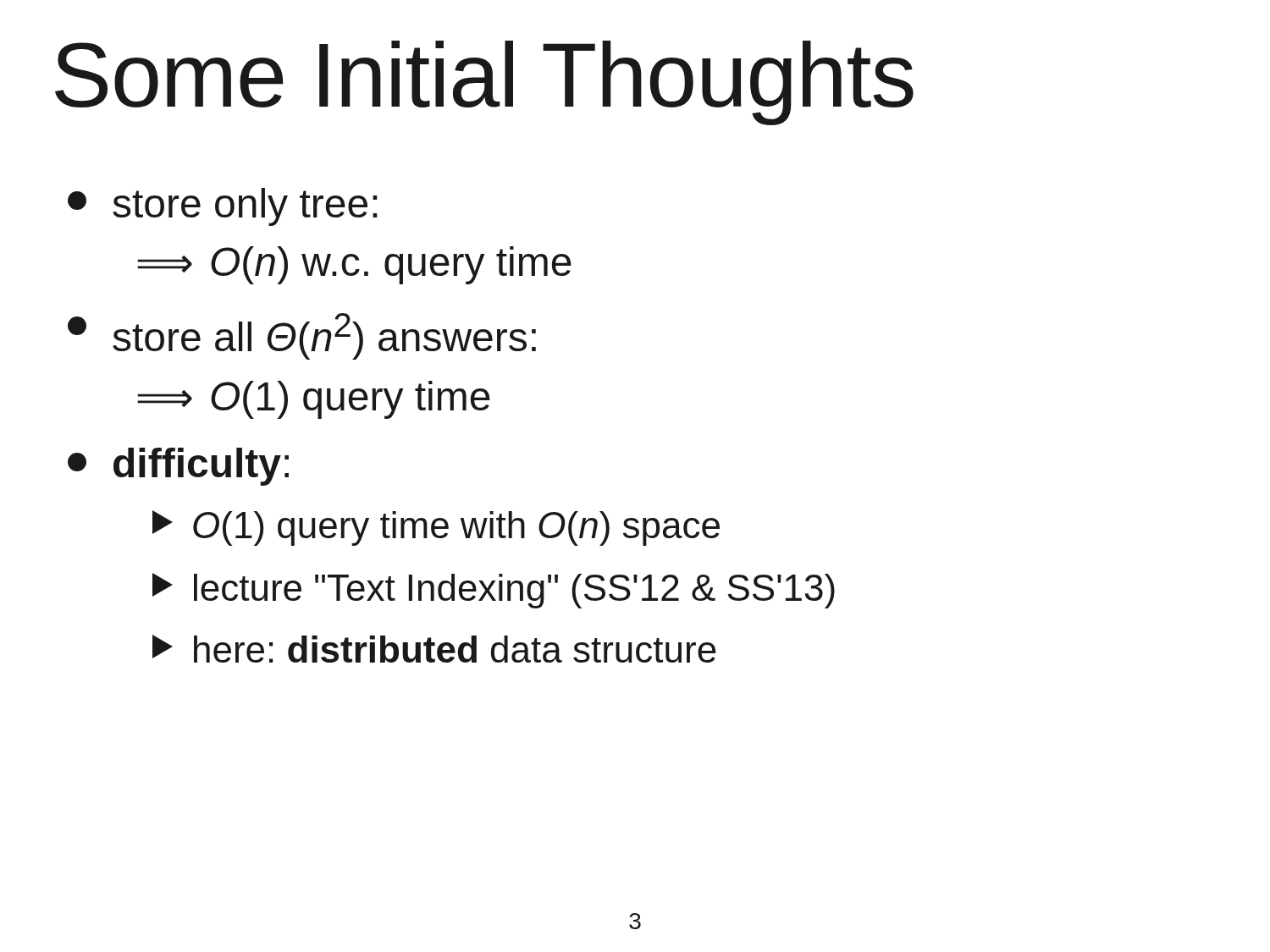Locate the element starting "store only tree:"

224,204
